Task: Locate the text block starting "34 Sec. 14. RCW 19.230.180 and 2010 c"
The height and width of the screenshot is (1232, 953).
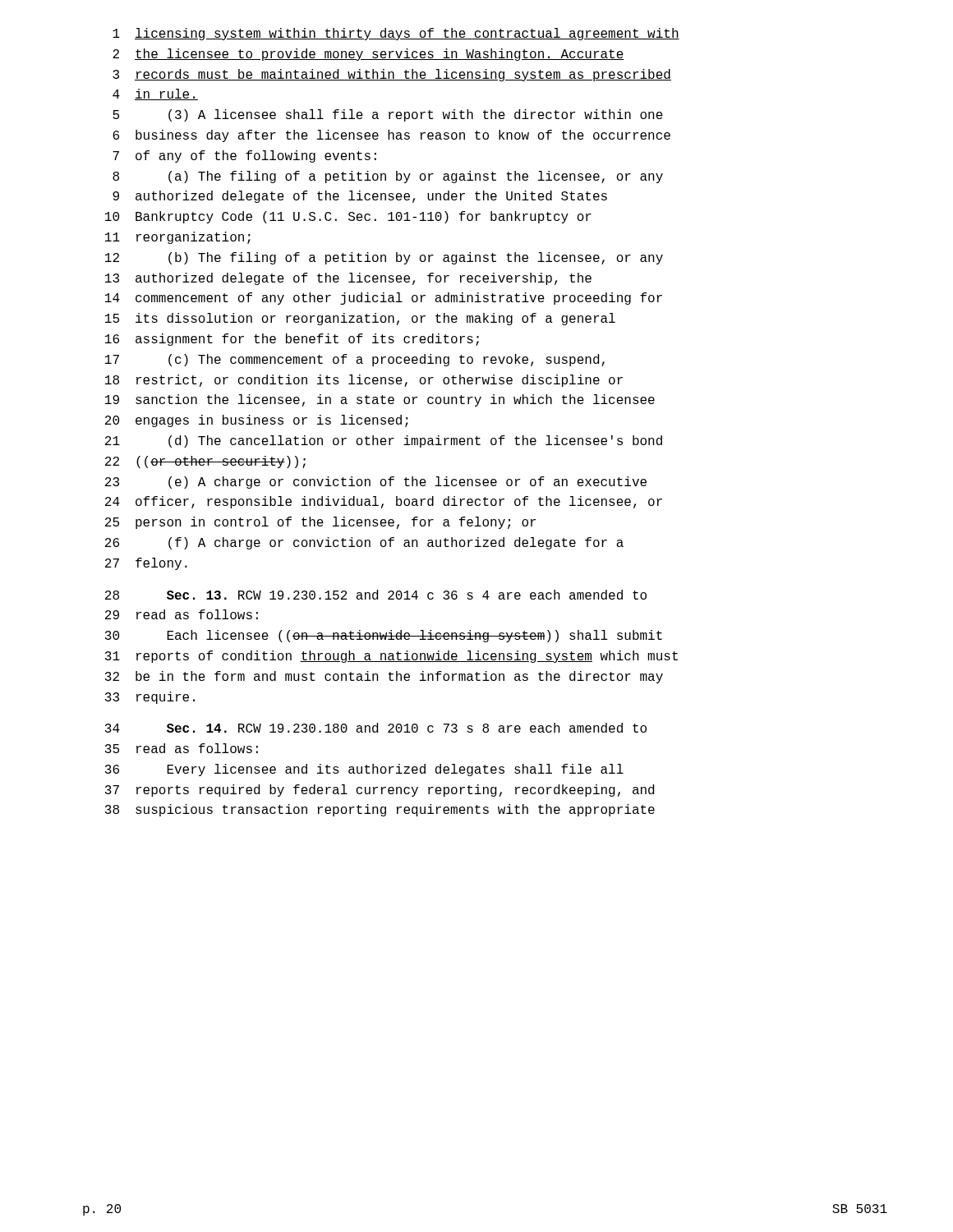Action: pos(485,730)
